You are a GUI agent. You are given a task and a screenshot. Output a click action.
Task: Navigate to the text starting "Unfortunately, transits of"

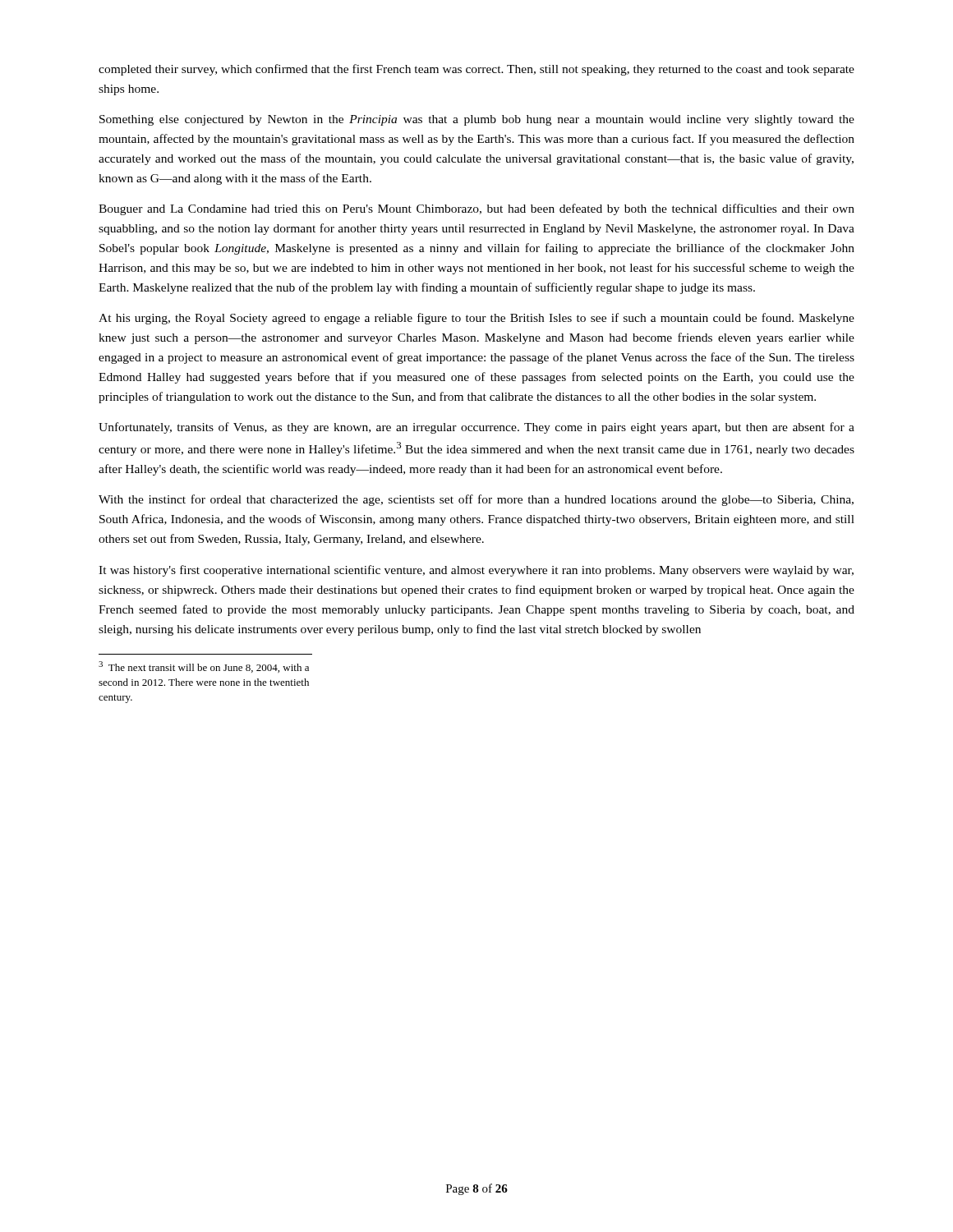476,448
